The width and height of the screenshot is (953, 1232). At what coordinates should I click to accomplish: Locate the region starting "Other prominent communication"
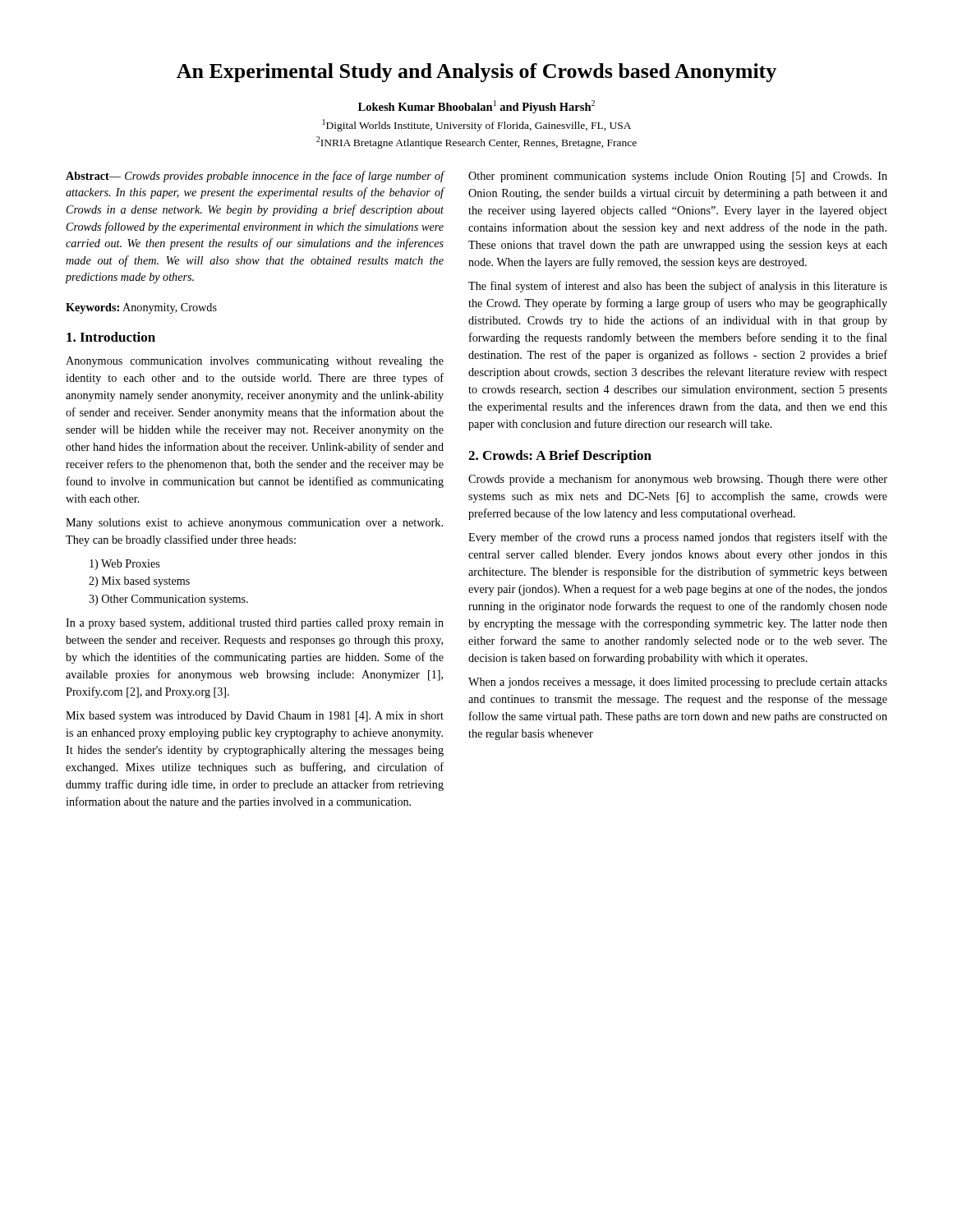[678, 219]
